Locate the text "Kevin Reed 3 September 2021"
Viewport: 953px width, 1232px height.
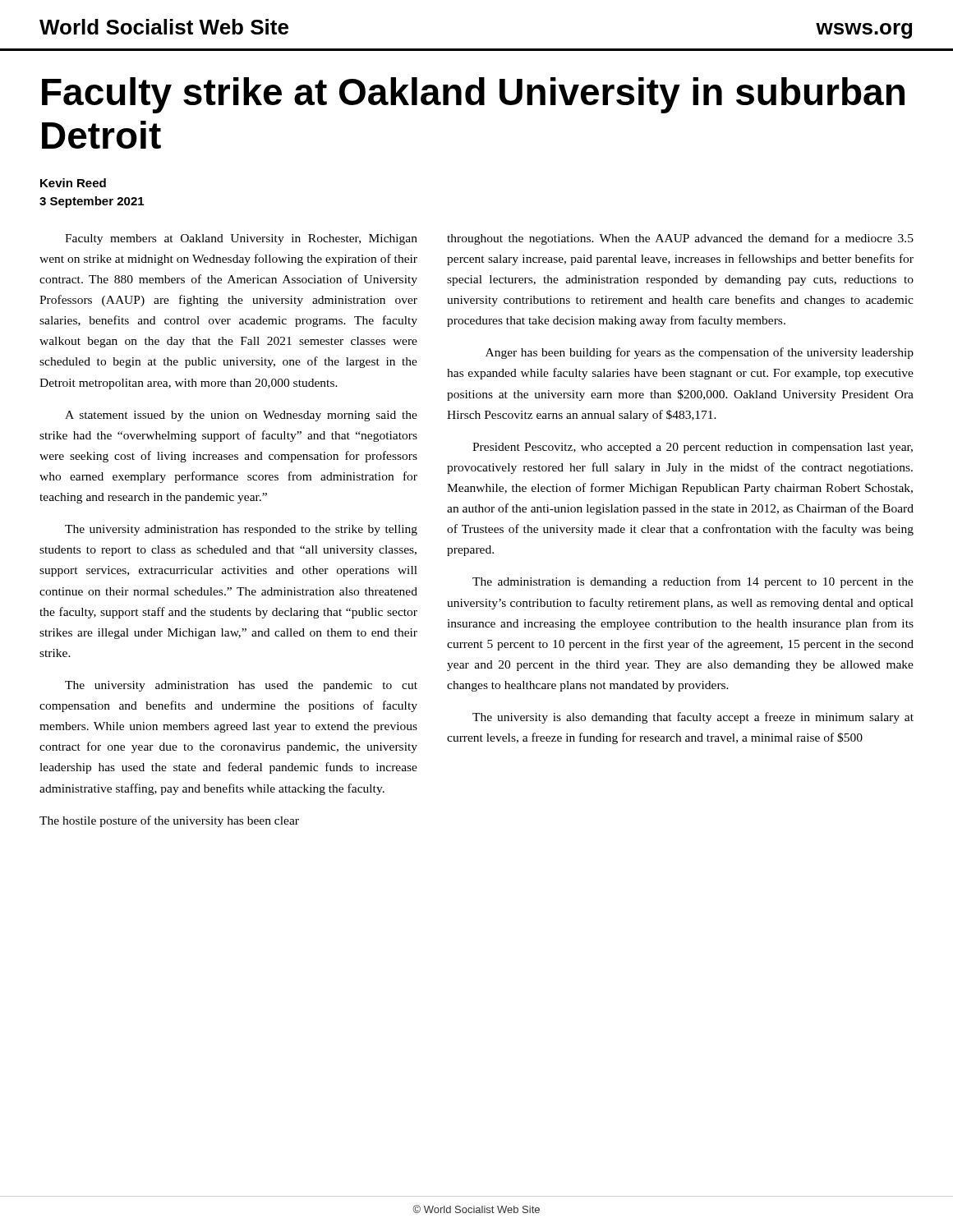(x=73, y=183)
